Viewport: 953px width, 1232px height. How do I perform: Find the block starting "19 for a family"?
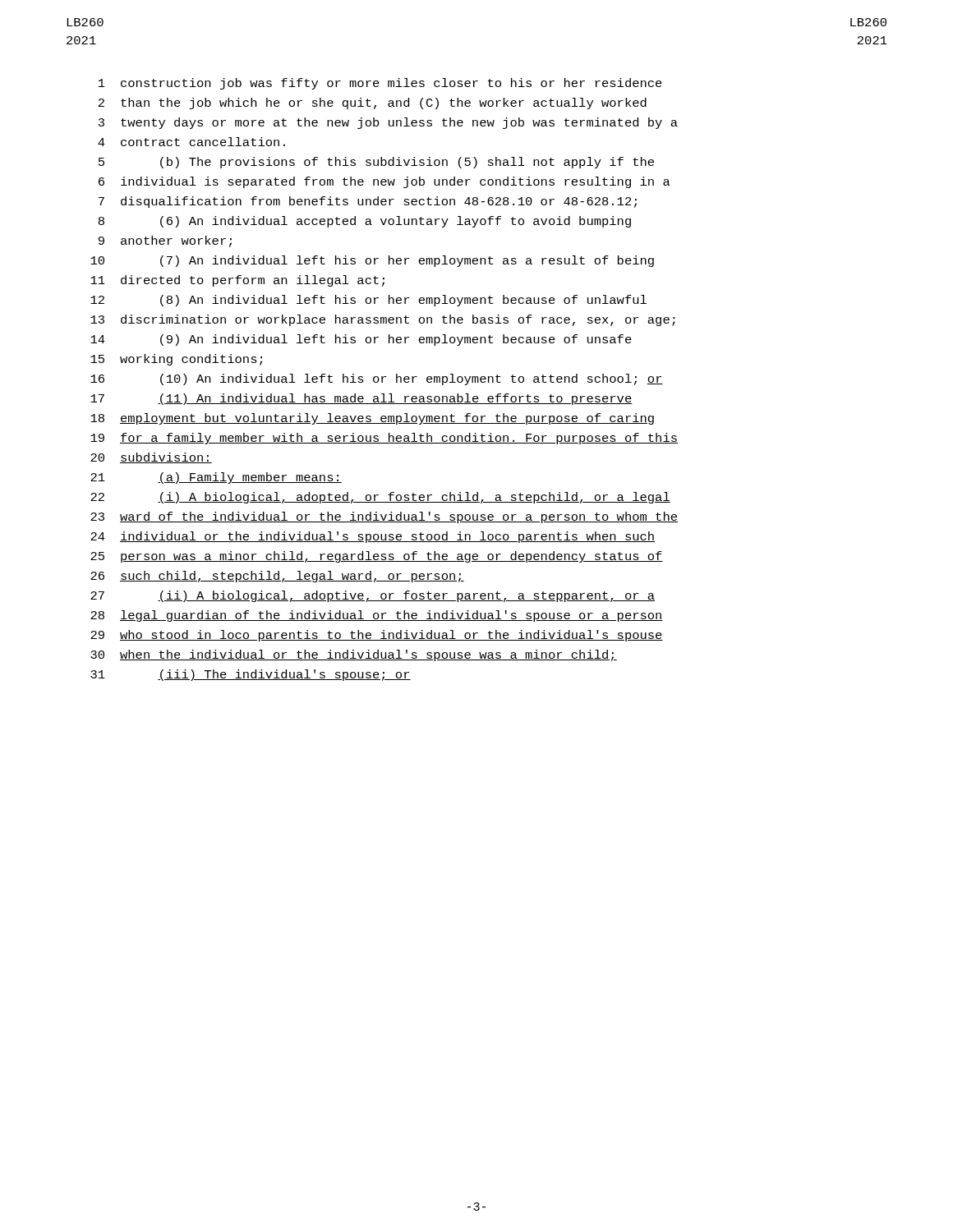(476, 439)
